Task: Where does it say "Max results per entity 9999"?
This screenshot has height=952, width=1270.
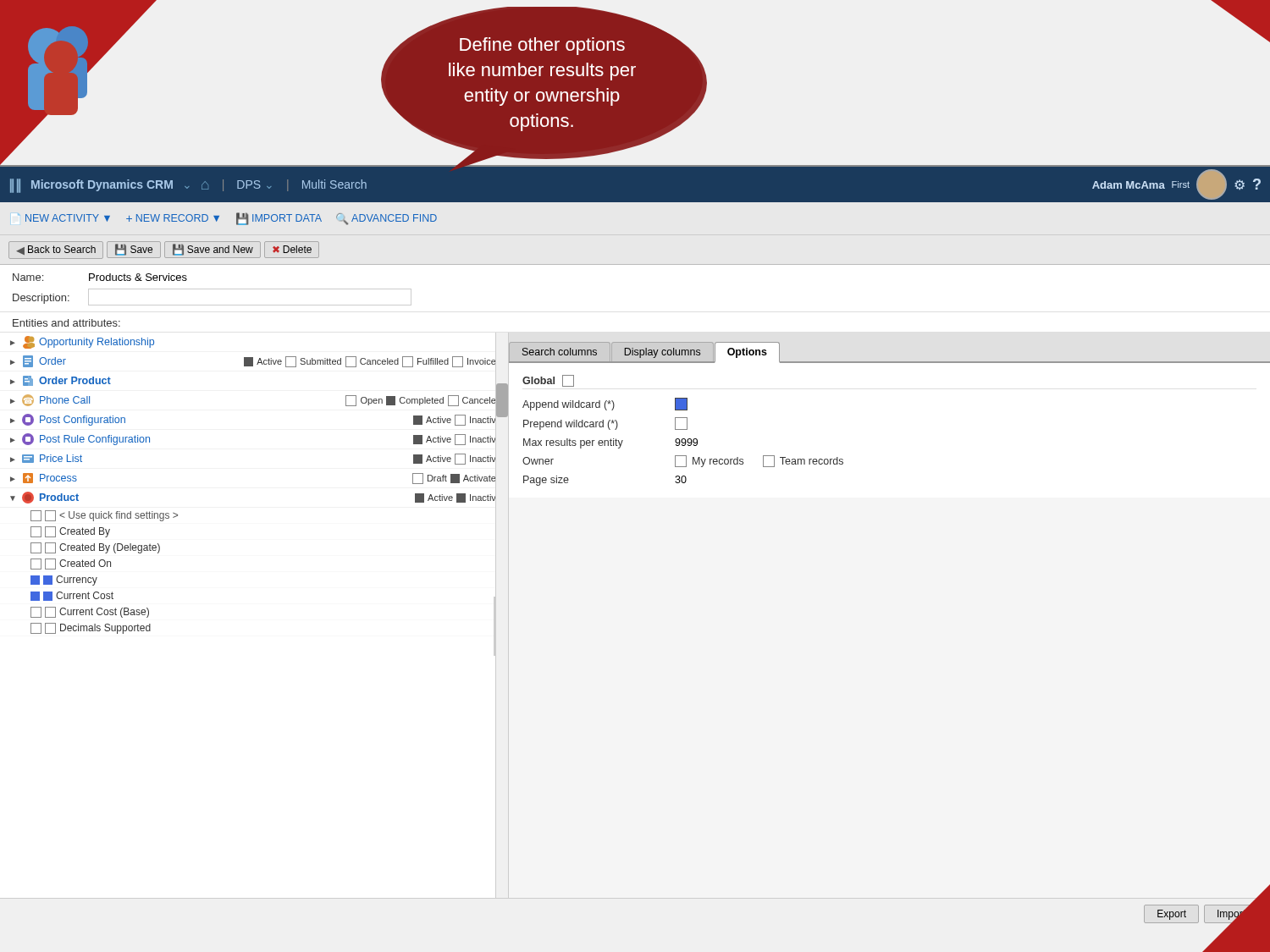Action: [610, 443]
